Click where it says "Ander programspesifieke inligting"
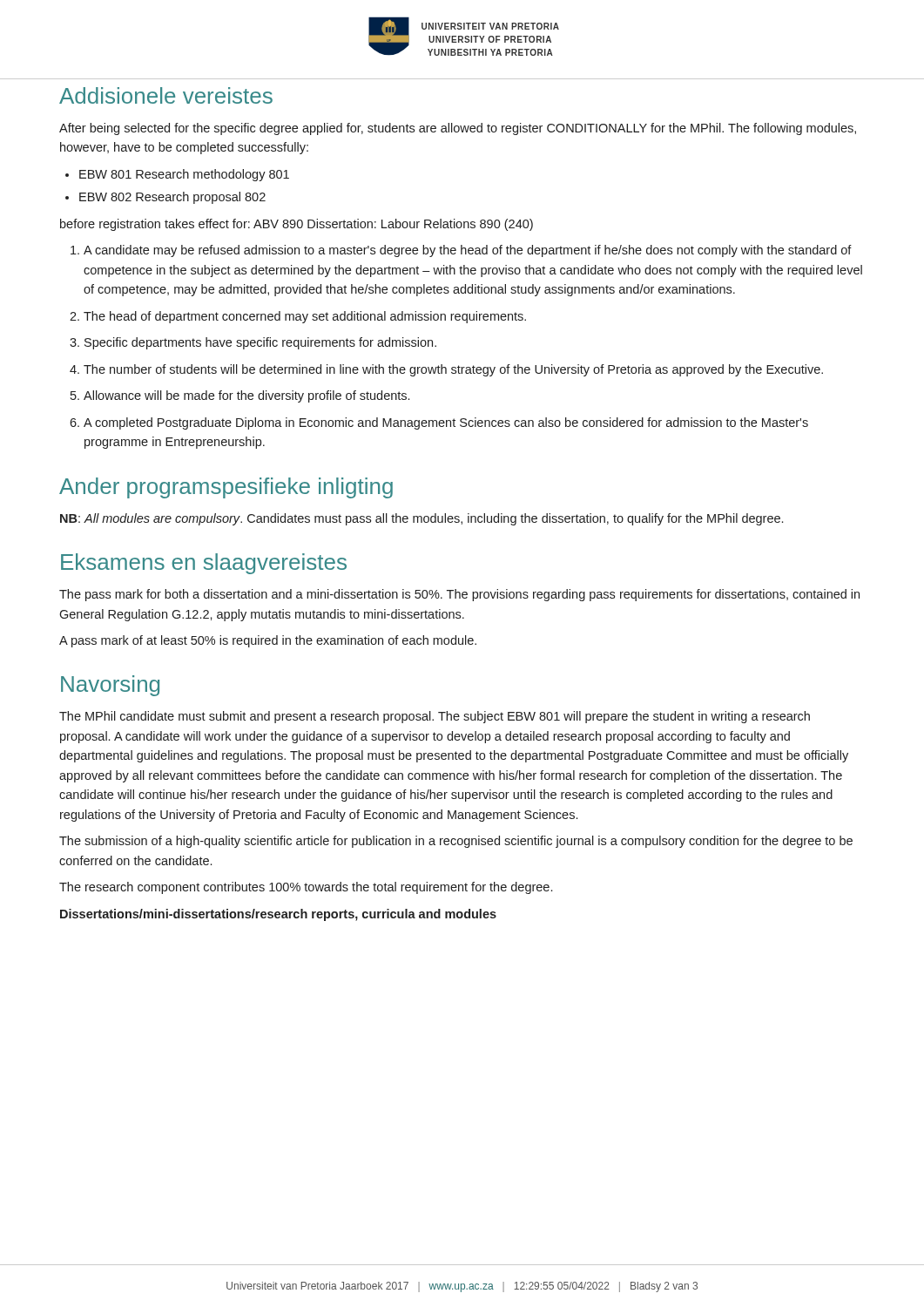Image resolution: width=924 pixels, height=1307 pixels. [x=226, y=488]
